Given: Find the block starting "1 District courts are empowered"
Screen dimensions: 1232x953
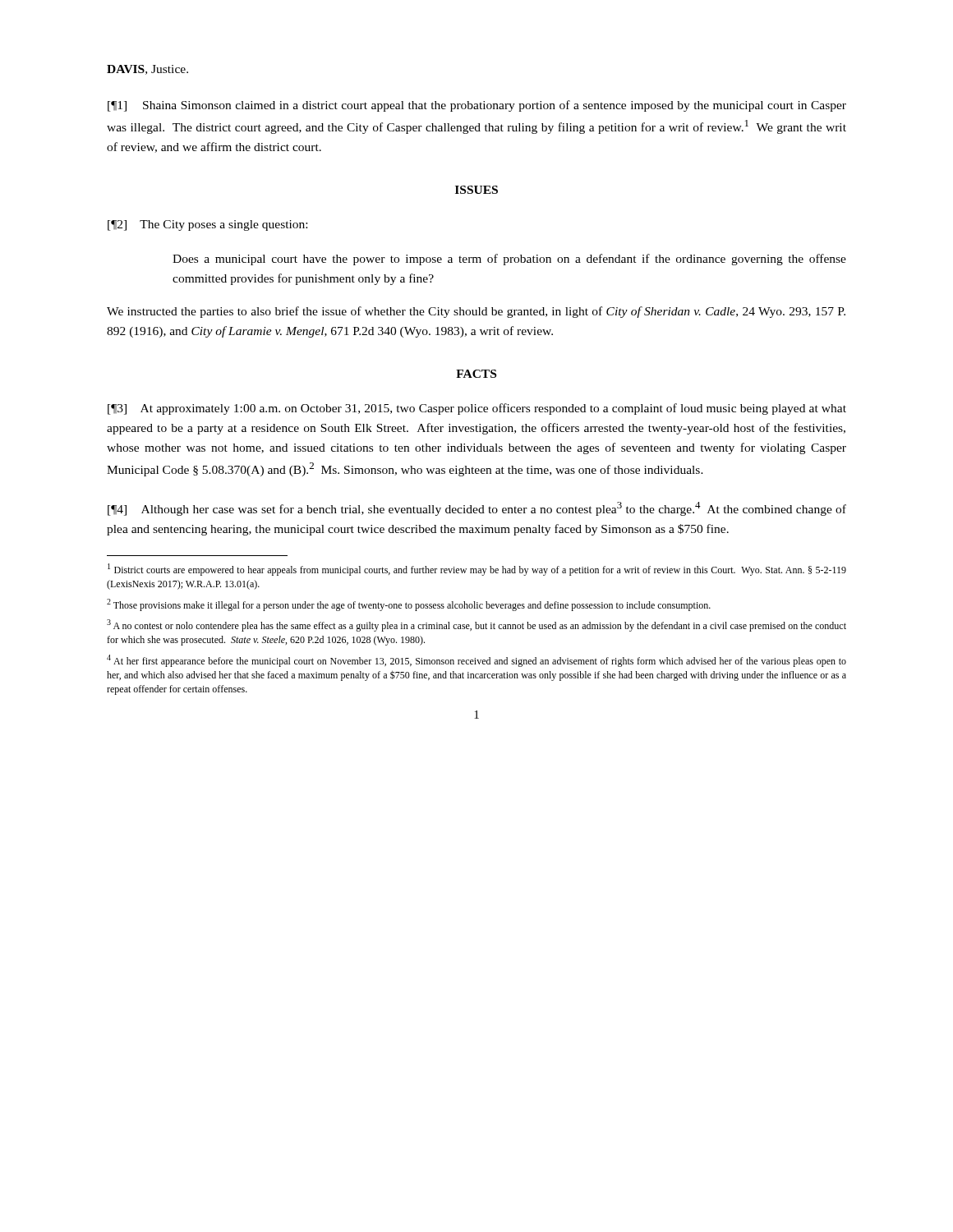Looking at the screenshot, I should point(476,576).
